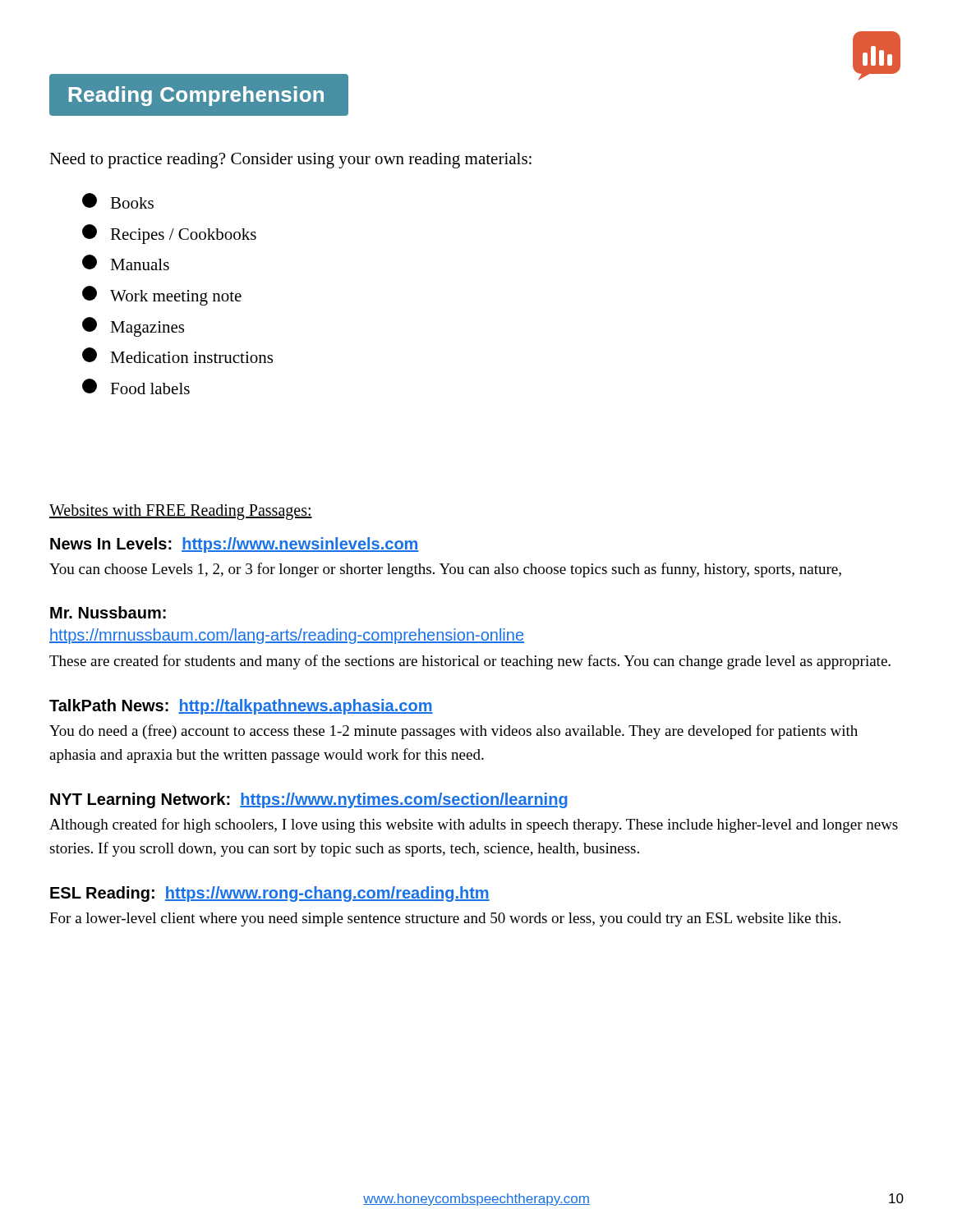The height and width of the screenshot is (1232, 953).
Task: Point to the text block starting "Recipes / Cookbooks"
Action: pos(169,235)
